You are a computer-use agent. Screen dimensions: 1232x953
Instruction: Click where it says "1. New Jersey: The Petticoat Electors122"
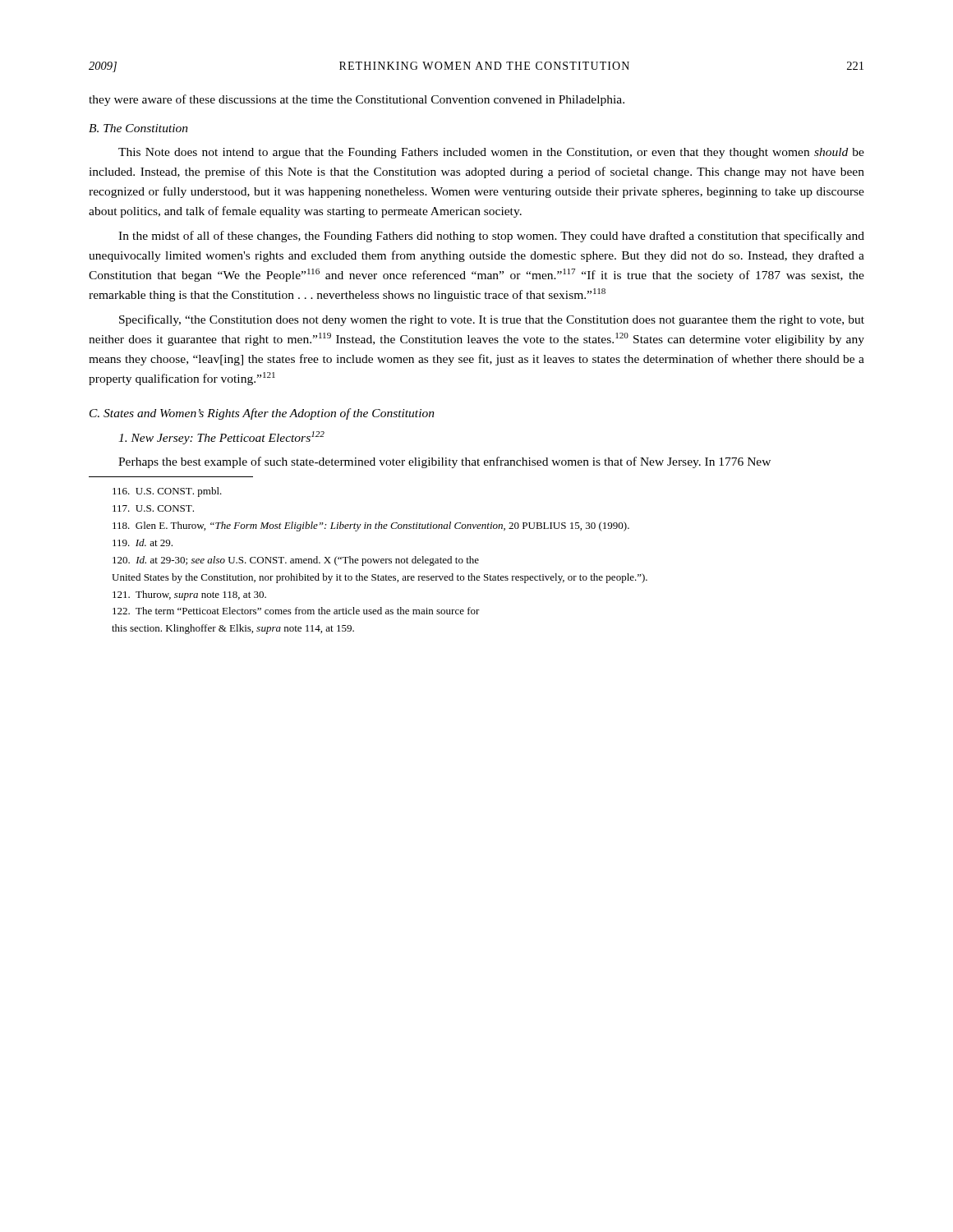[221, 438]
